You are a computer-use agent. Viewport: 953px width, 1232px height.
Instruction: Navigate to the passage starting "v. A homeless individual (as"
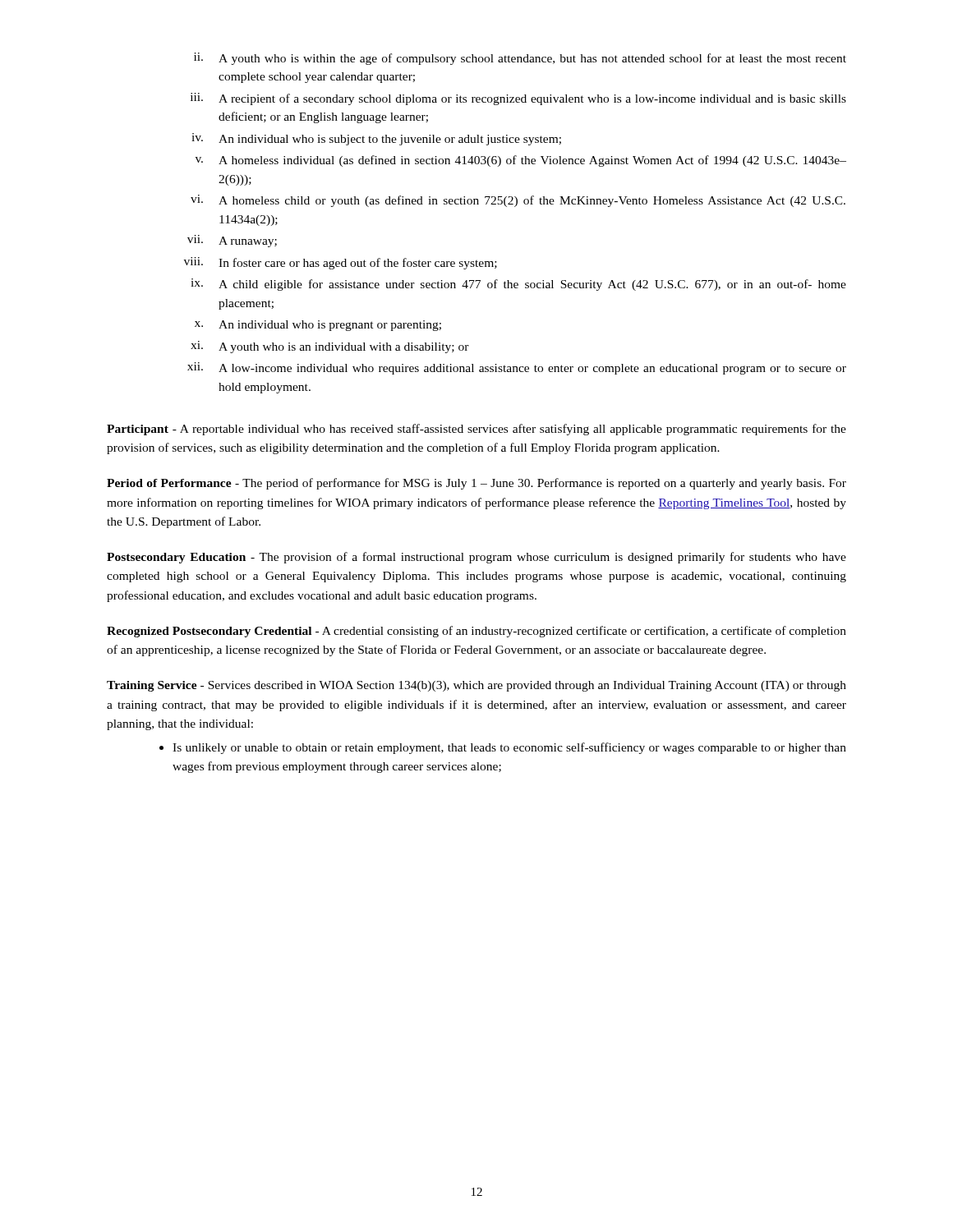[501, 170]
